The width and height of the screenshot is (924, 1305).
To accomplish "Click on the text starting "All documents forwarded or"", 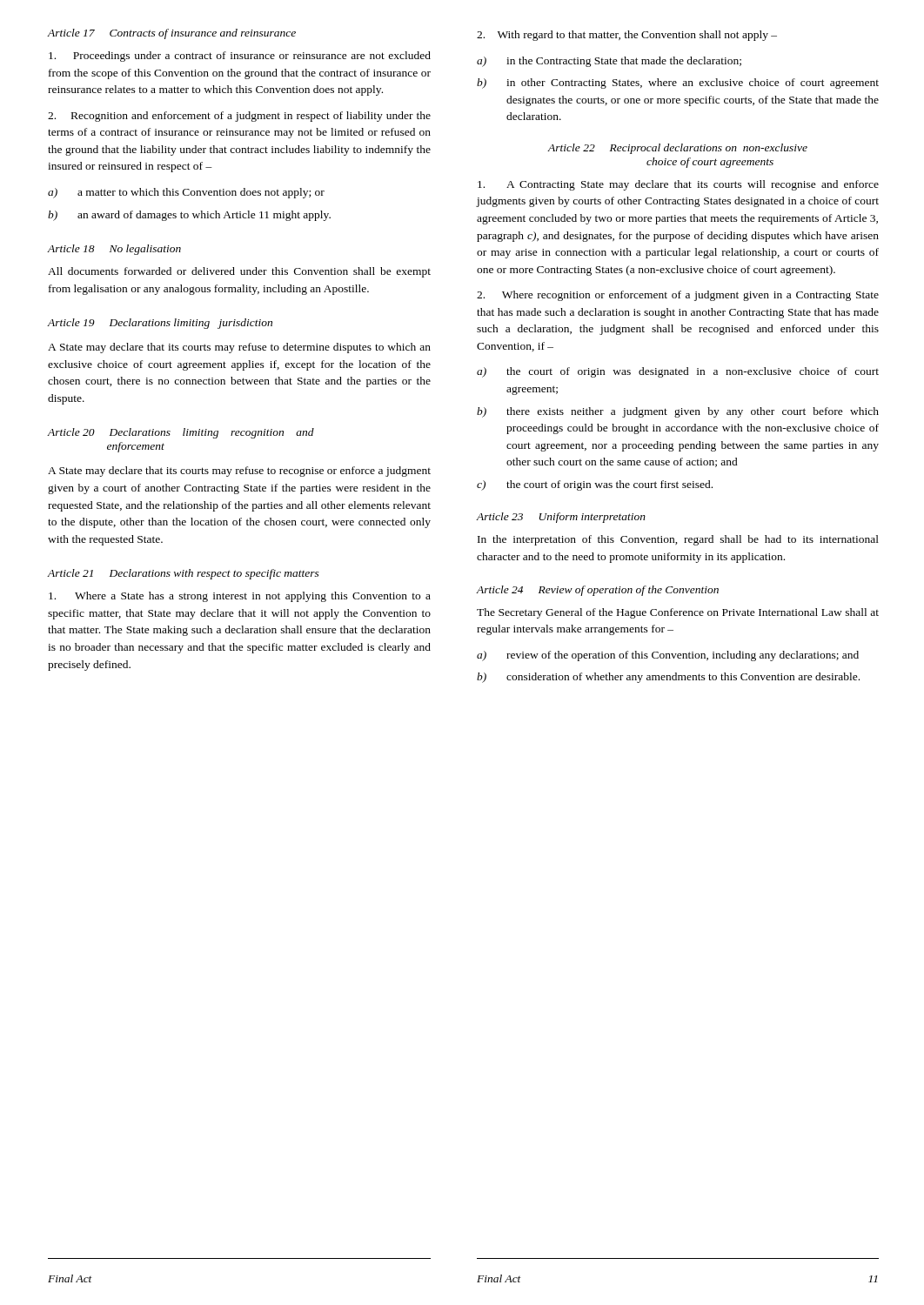I will click(239, 280).
